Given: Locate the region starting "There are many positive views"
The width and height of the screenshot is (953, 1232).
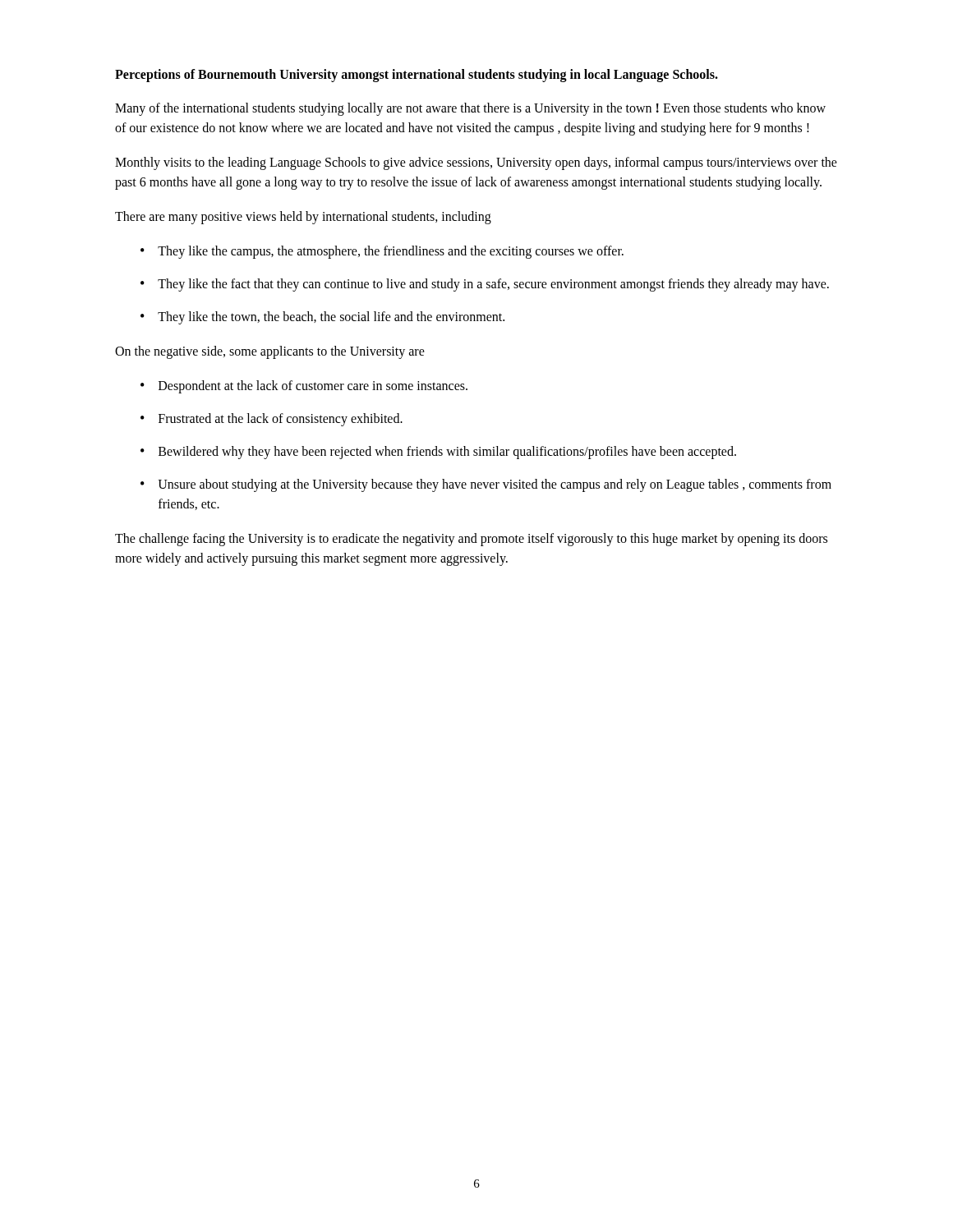Looking at the screenshot, I should (x=303, y=217).
